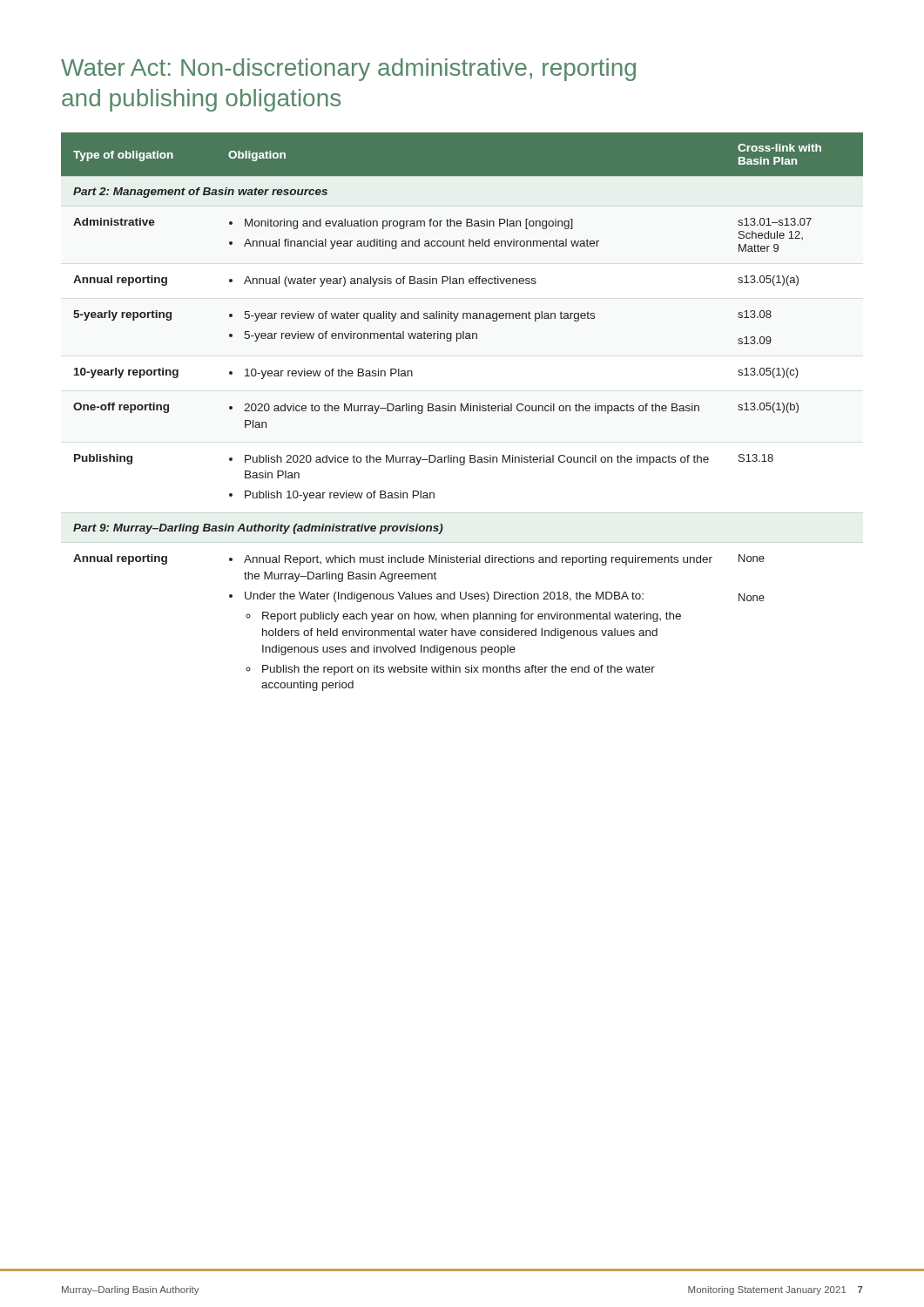Navigate to the text block starting "Water Act: Non-discretionary"
Screen dimensions: 1307x924
click(462, 83)
